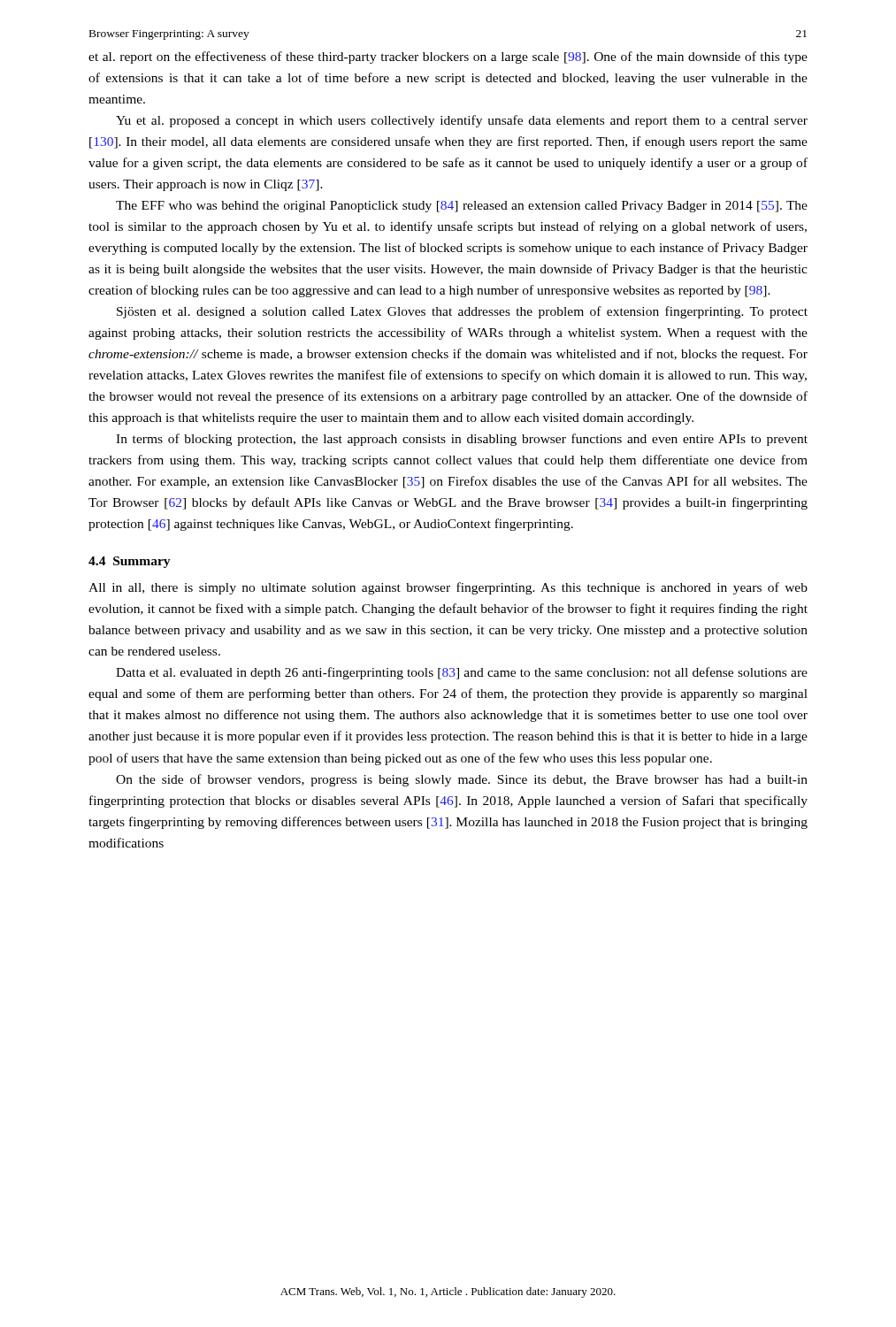Locate the block of text that opens with "et al. report on the effectiveness of"

coord(448,78)
